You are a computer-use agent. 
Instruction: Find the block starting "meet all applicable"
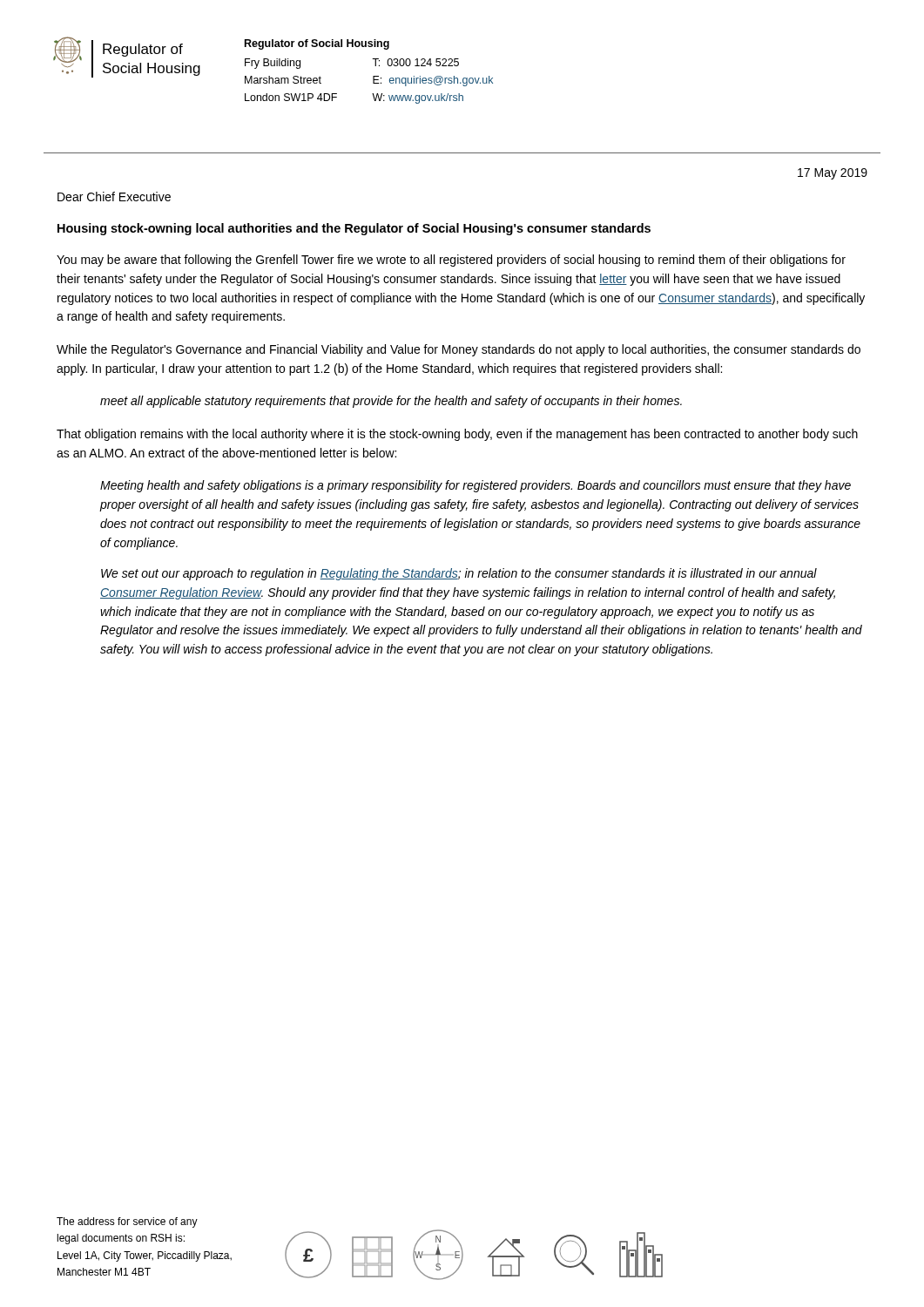[x=392, y=401]
